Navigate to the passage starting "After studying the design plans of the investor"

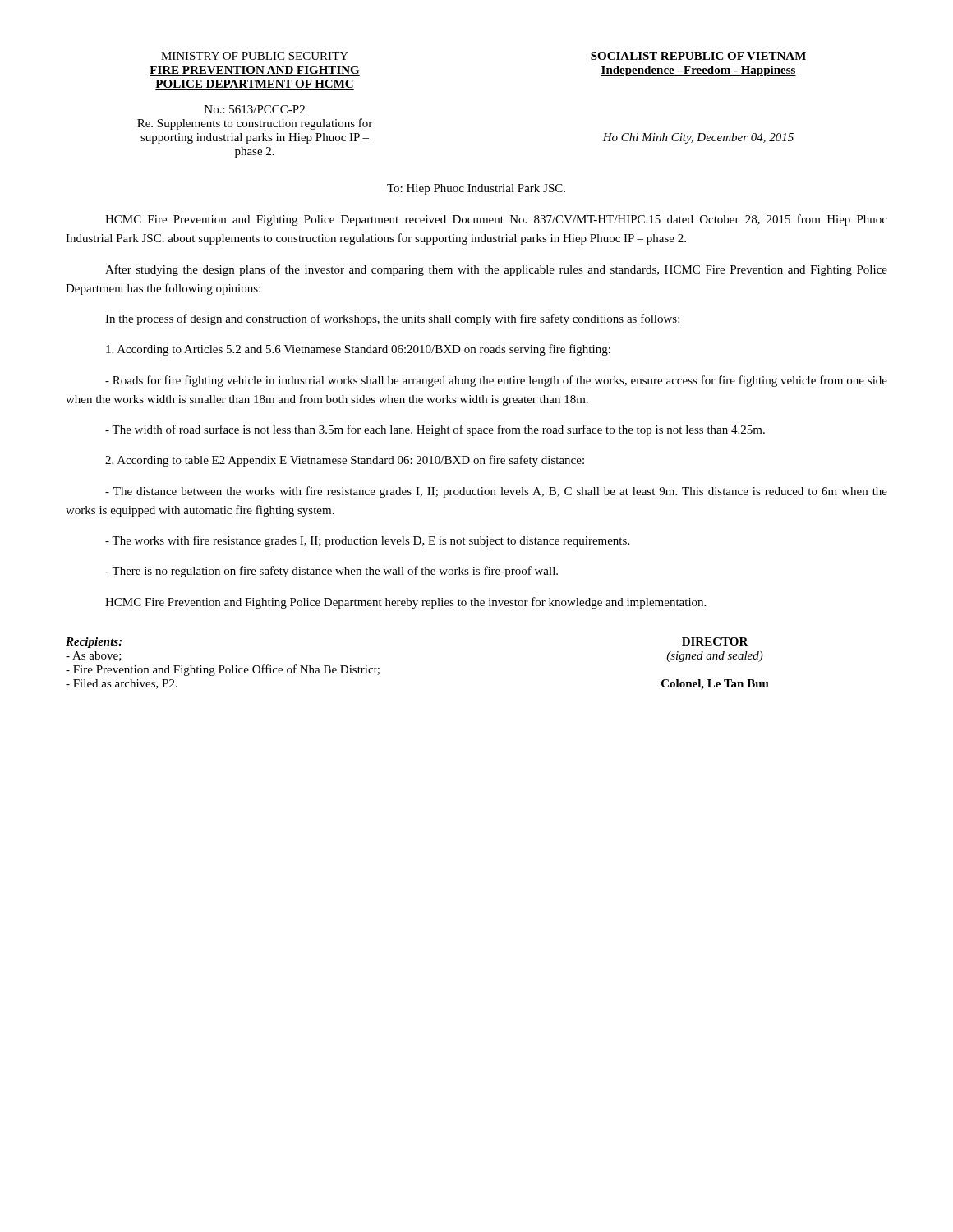tap(476, 279)
